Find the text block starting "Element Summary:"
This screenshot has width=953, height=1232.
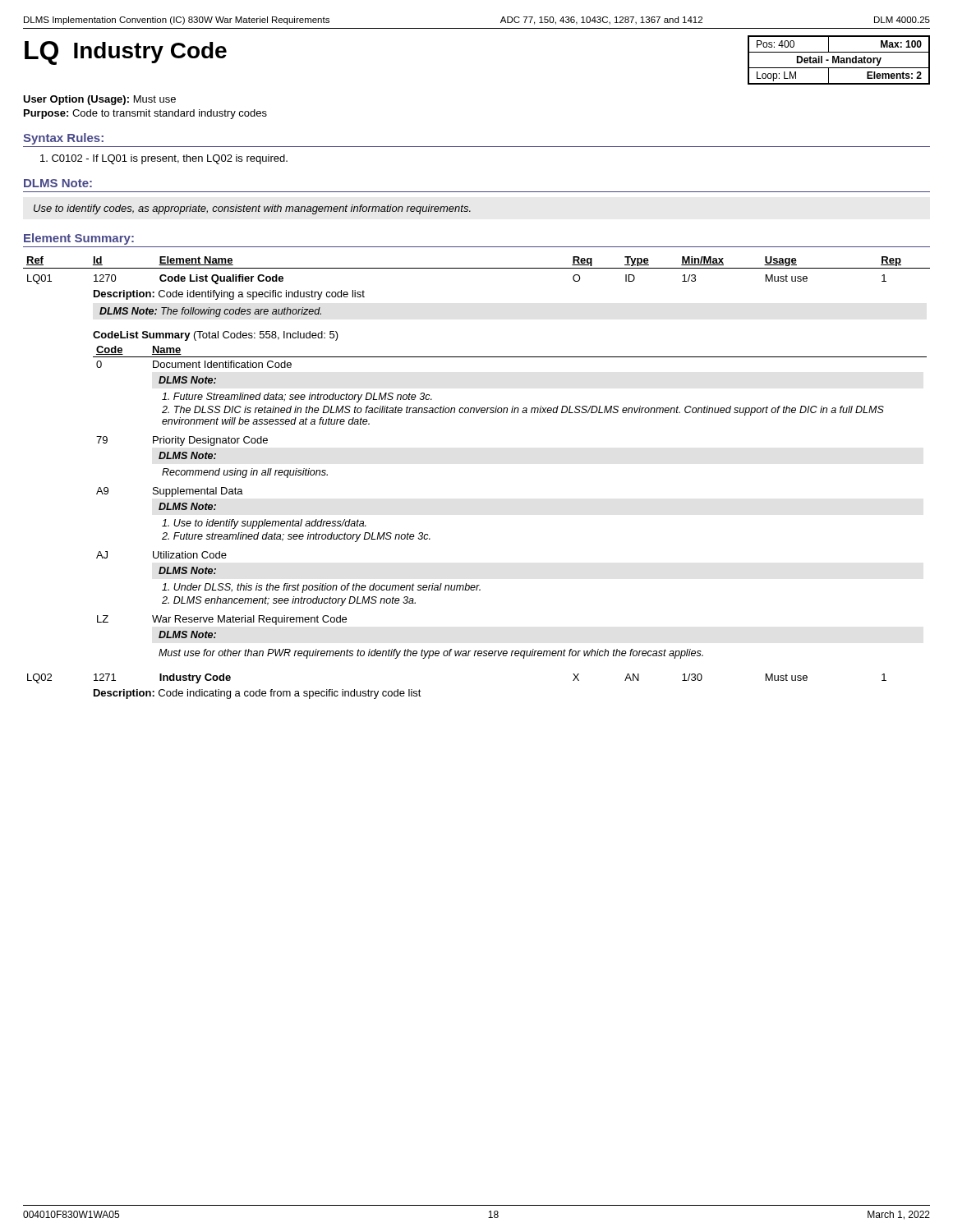tap(79, 238)
